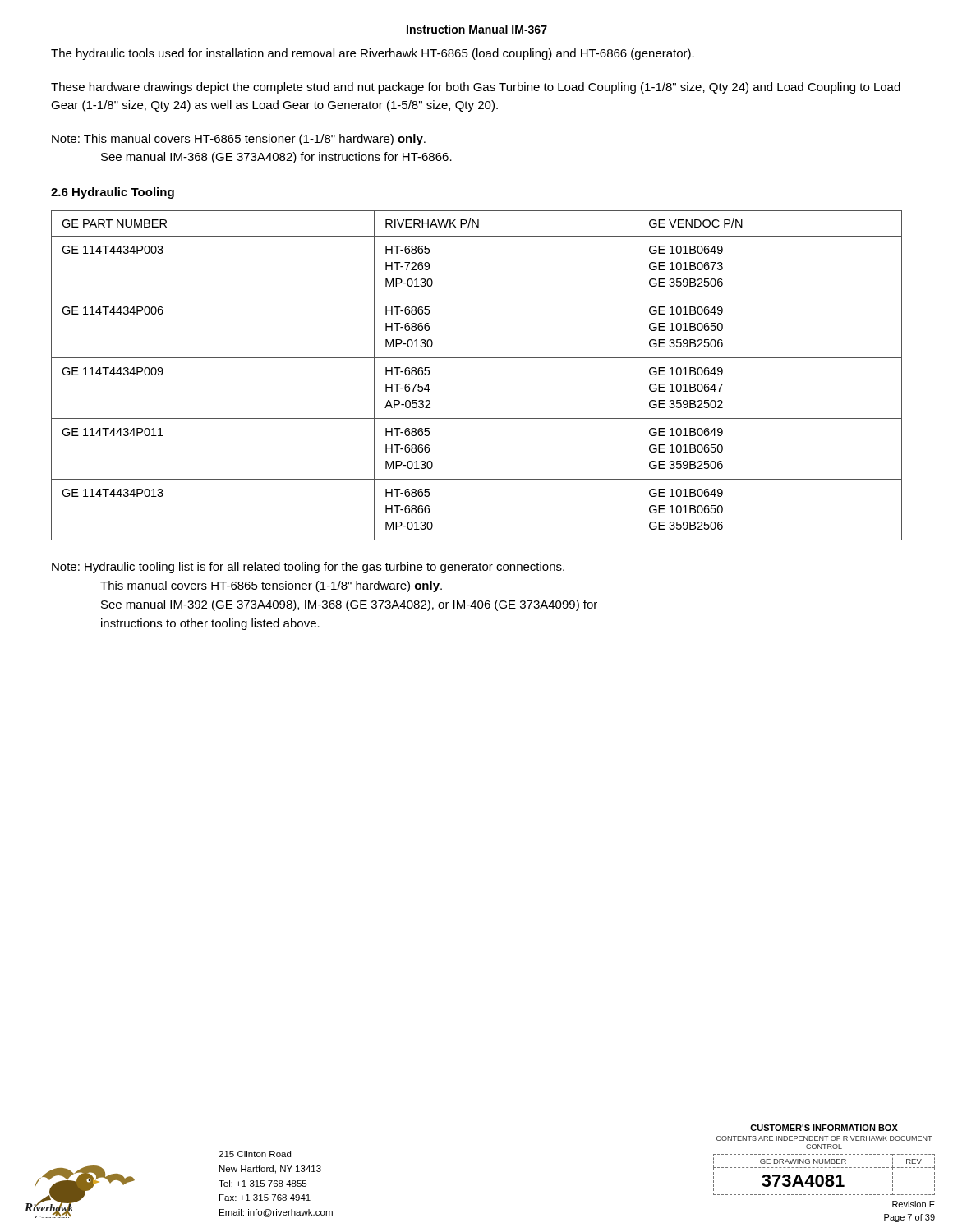Find the block on this page that starts "These hardware drawings depict the complete stud and"
This screenshot has height=1232, width=953.
coord(476,95)
